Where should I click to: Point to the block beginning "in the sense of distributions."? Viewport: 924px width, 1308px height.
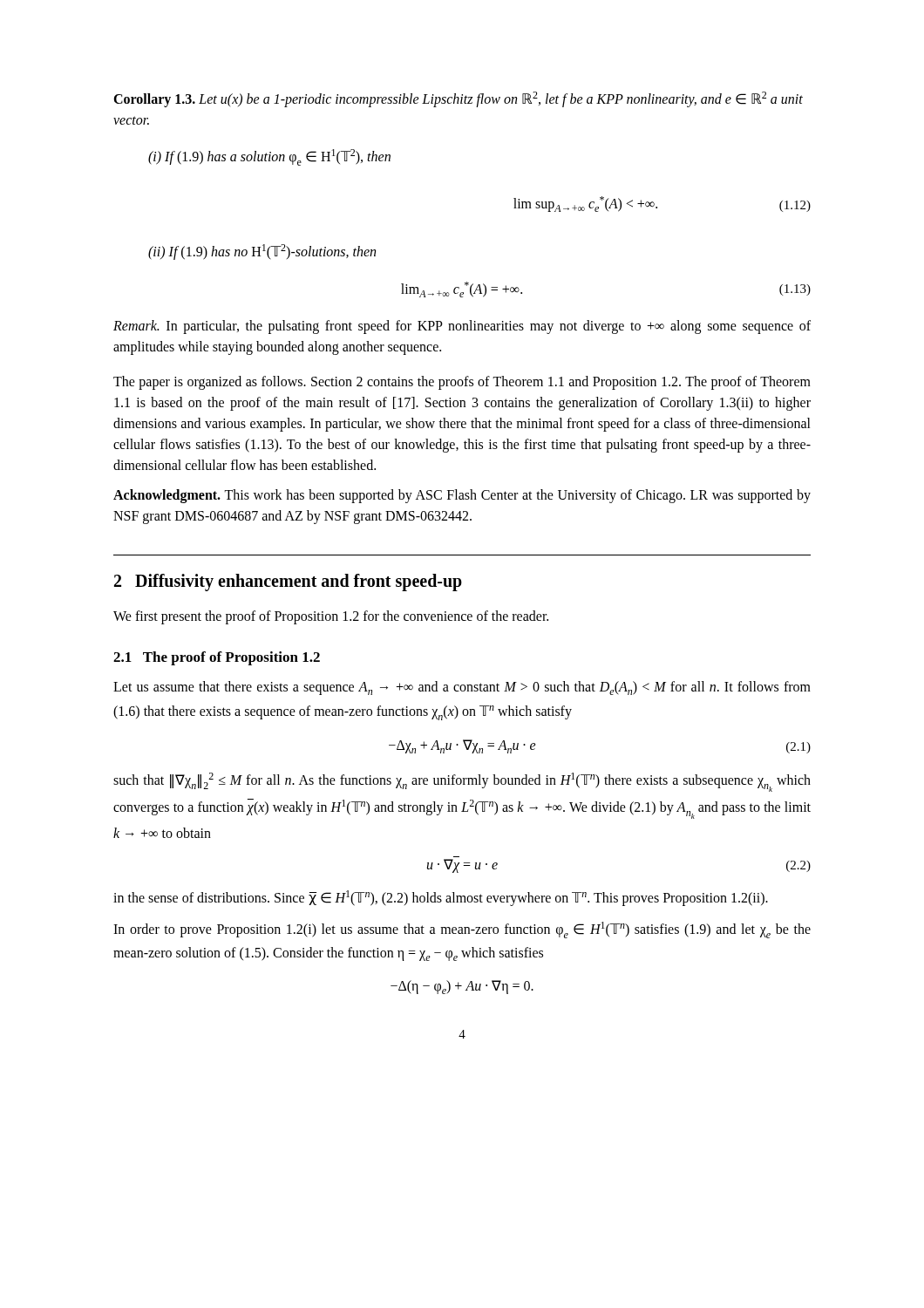click(x=441, y=896)
